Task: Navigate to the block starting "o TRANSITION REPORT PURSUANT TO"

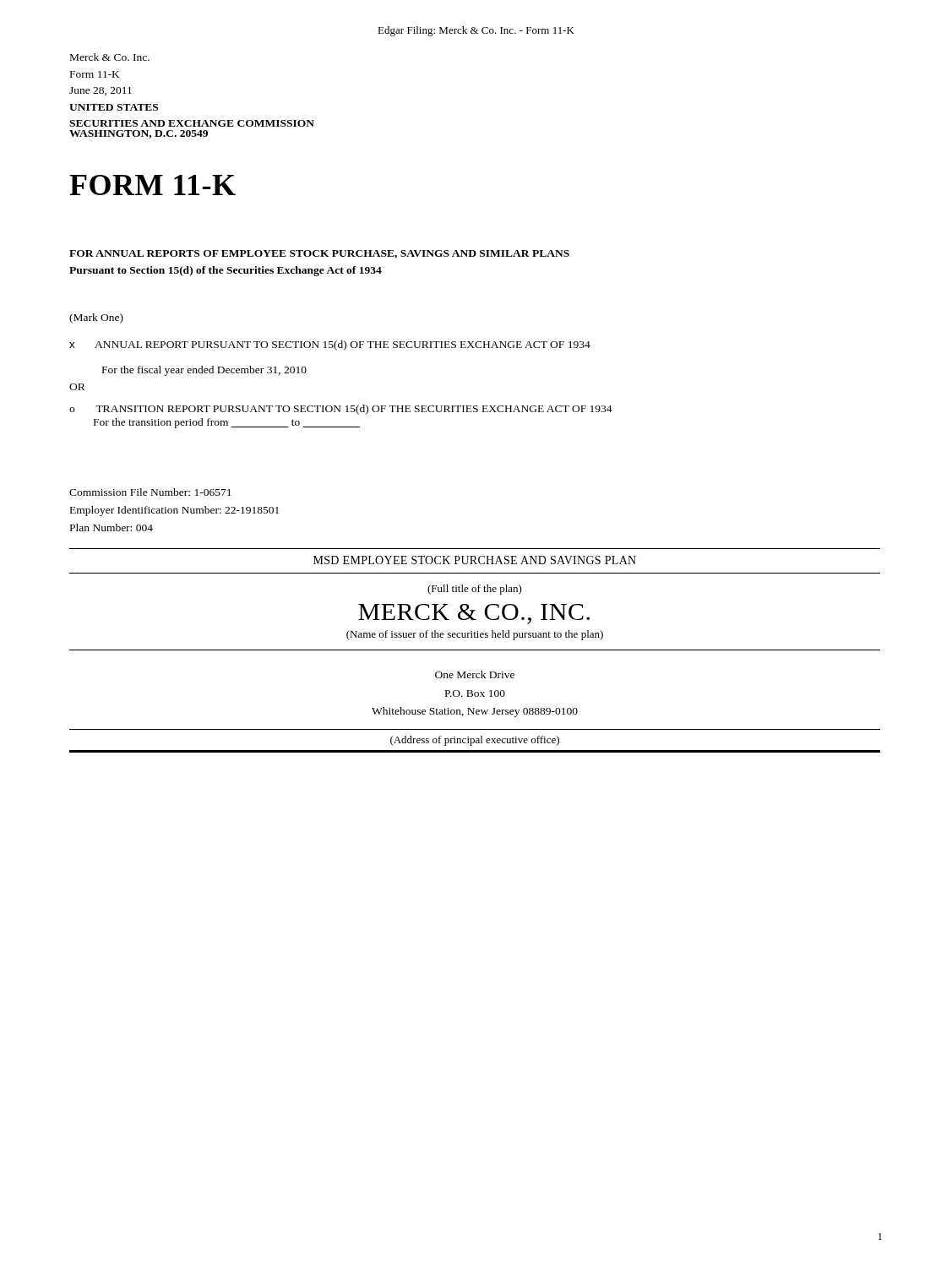Action: [341, 416]
